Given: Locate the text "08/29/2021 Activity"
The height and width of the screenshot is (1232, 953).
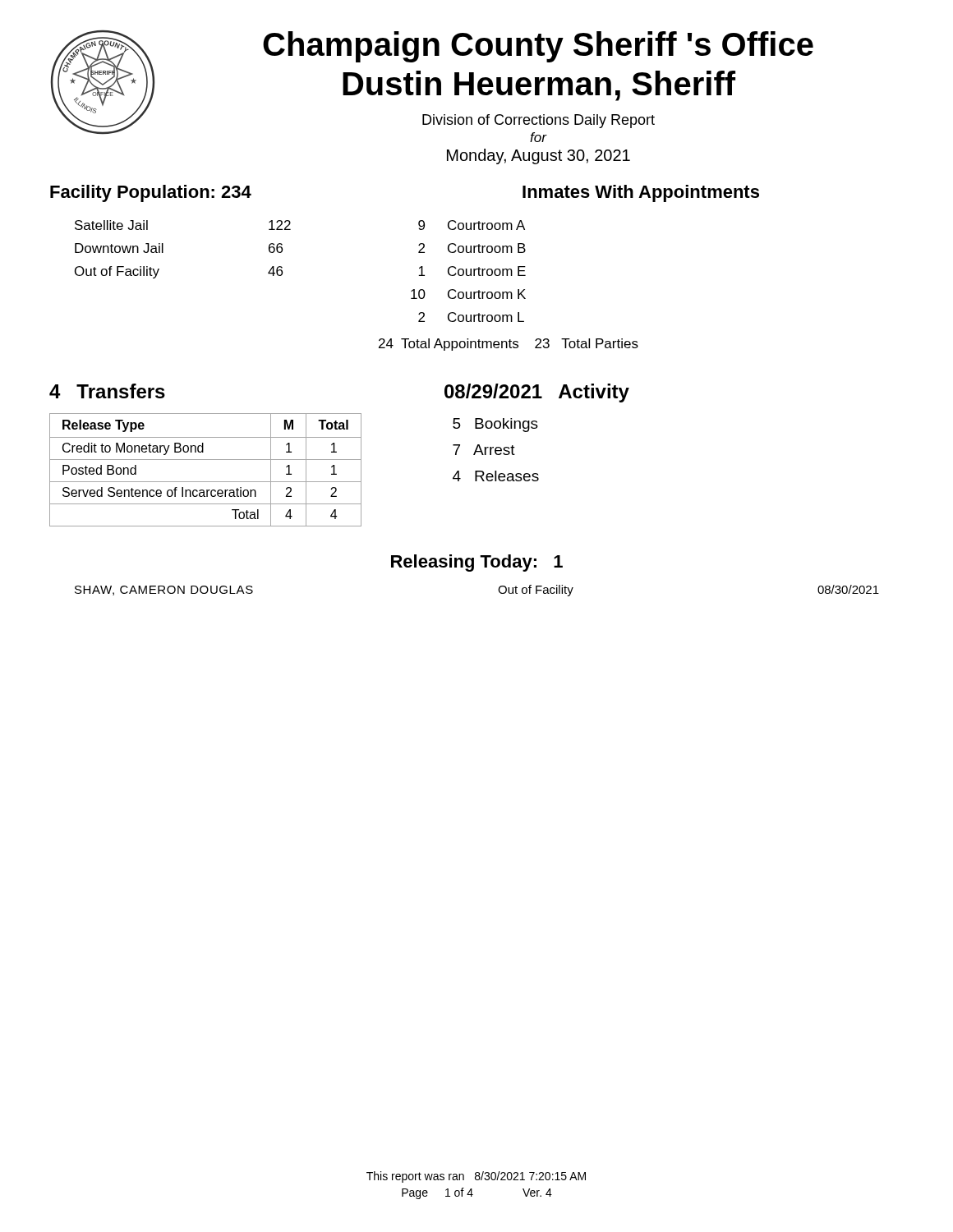Looking at the screenshot, I should pos(536,391).
